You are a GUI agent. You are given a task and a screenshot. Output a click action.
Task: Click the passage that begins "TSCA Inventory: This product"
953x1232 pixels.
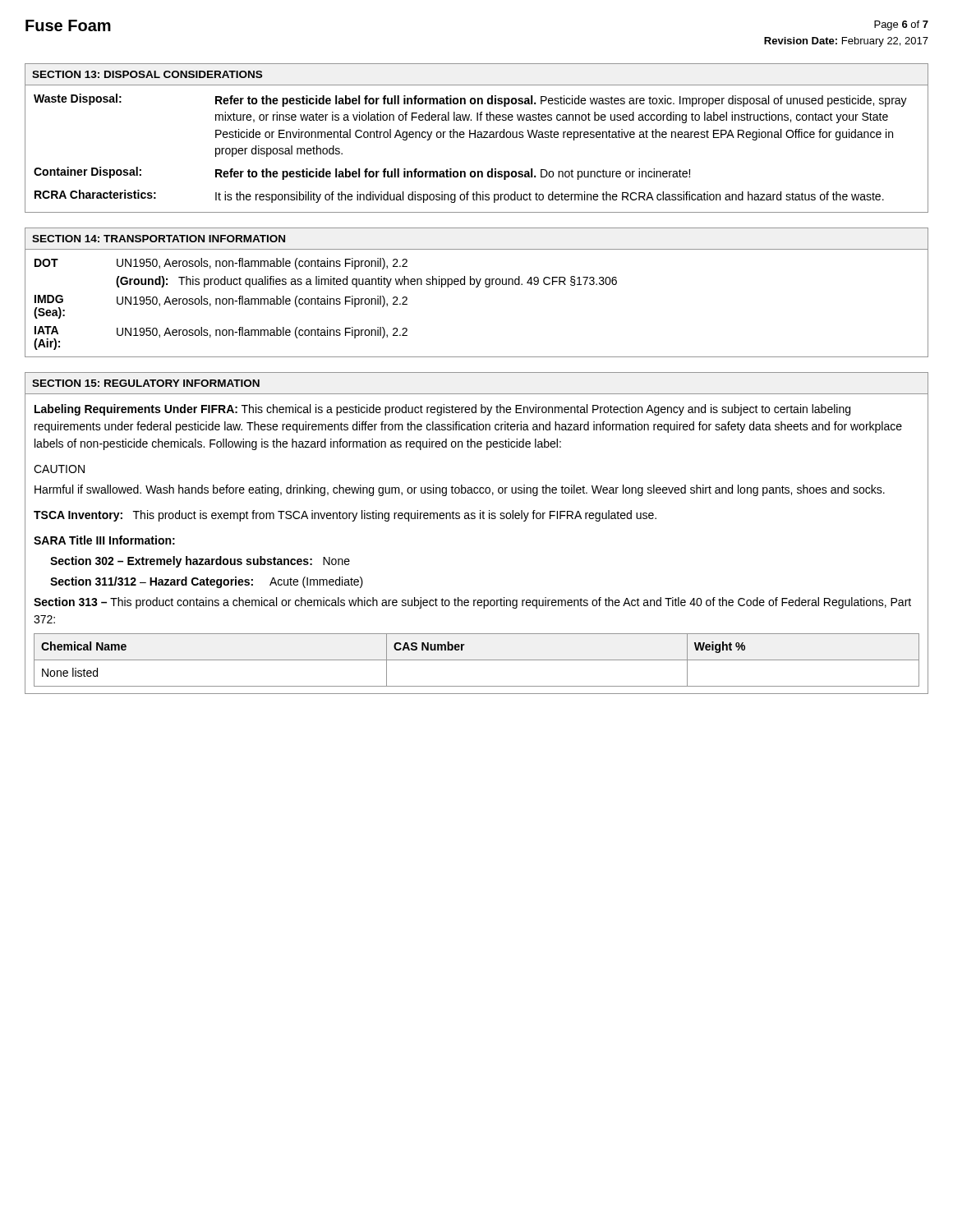(x=346, y=515)
